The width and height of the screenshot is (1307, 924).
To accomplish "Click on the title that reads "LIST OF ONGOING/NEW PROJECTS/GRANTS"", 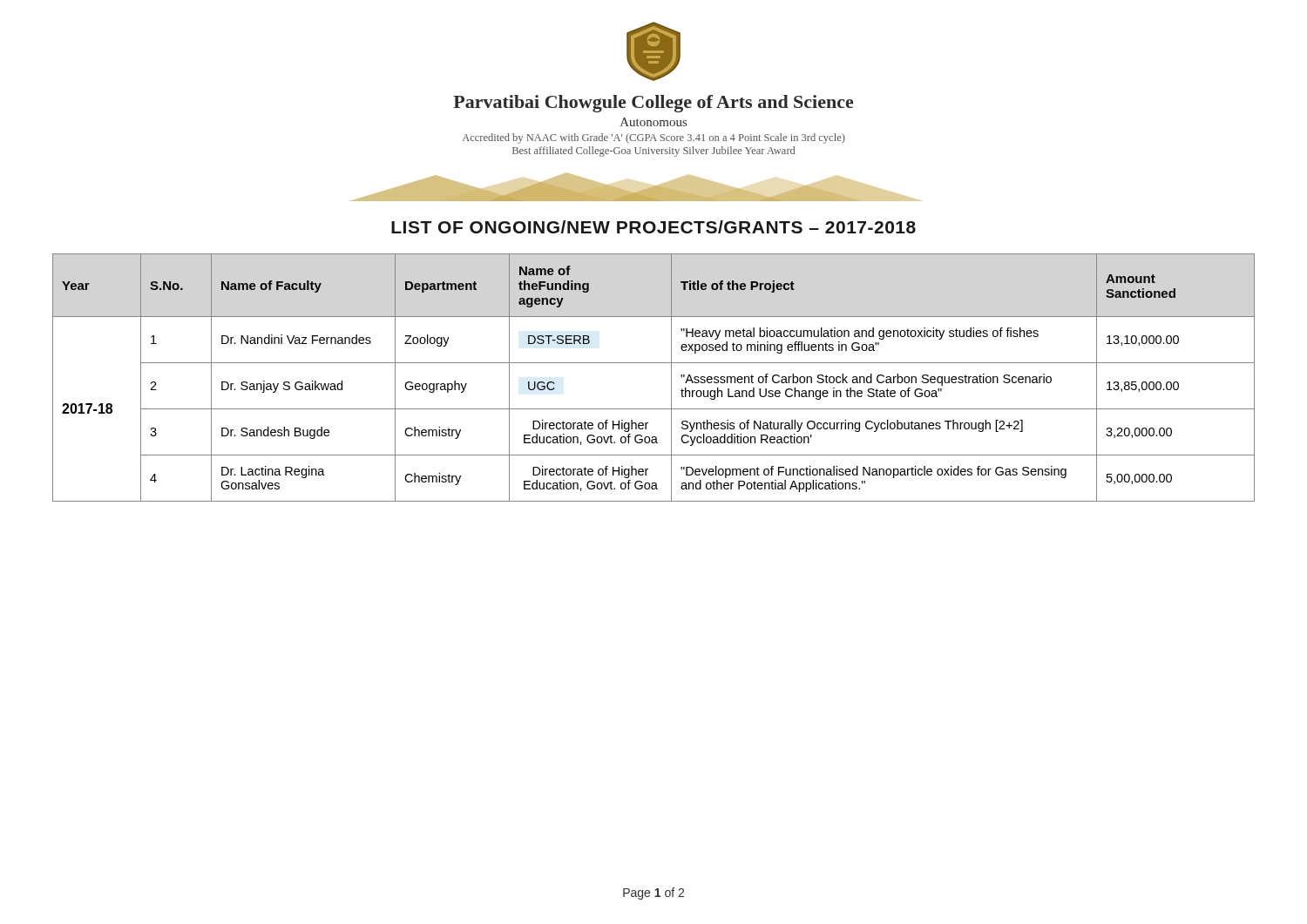I will (654, 227).
